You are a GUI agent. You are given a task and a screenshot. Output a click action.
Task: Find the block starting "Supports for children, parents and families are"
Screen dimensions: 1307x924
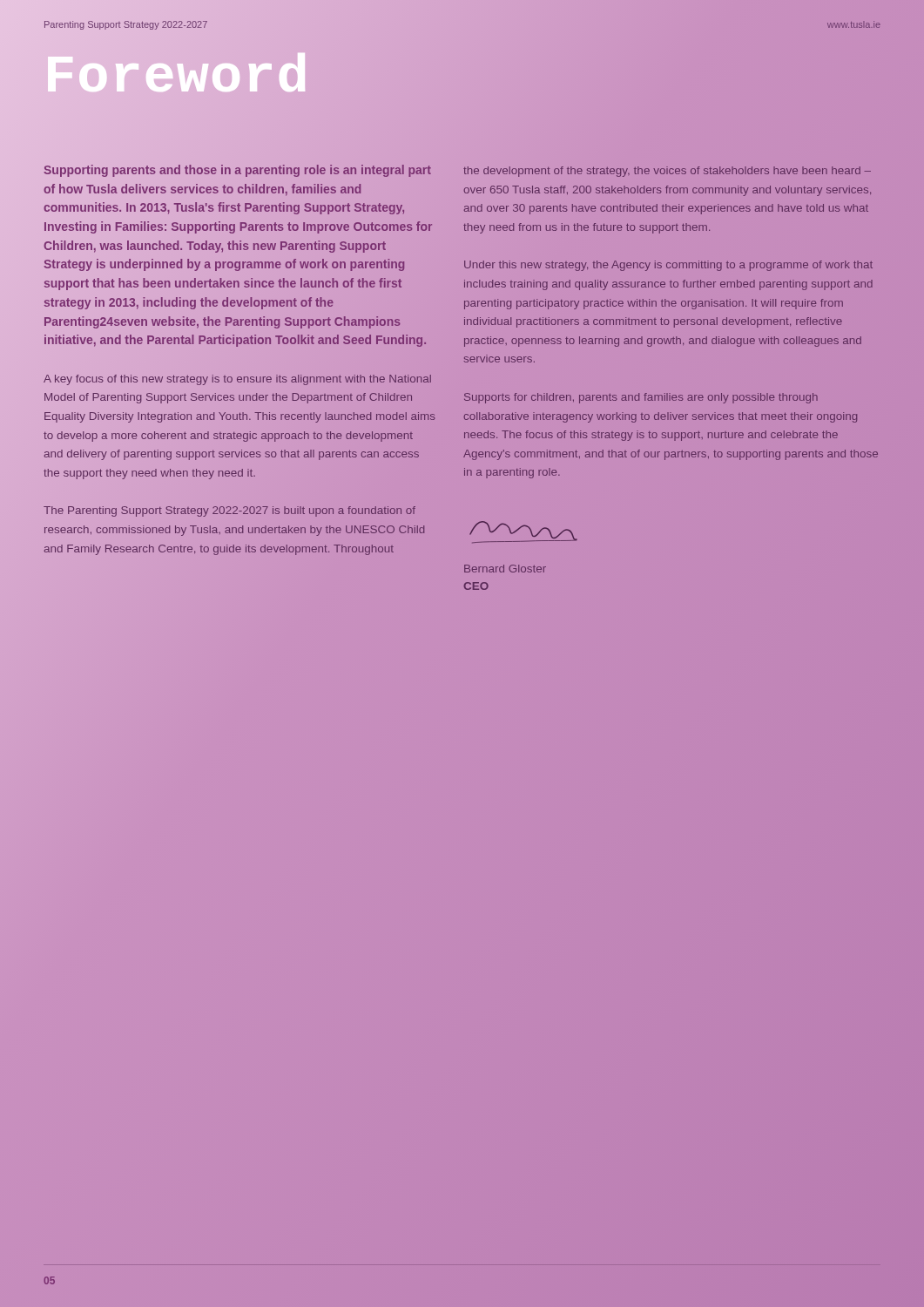click(671, 434)
